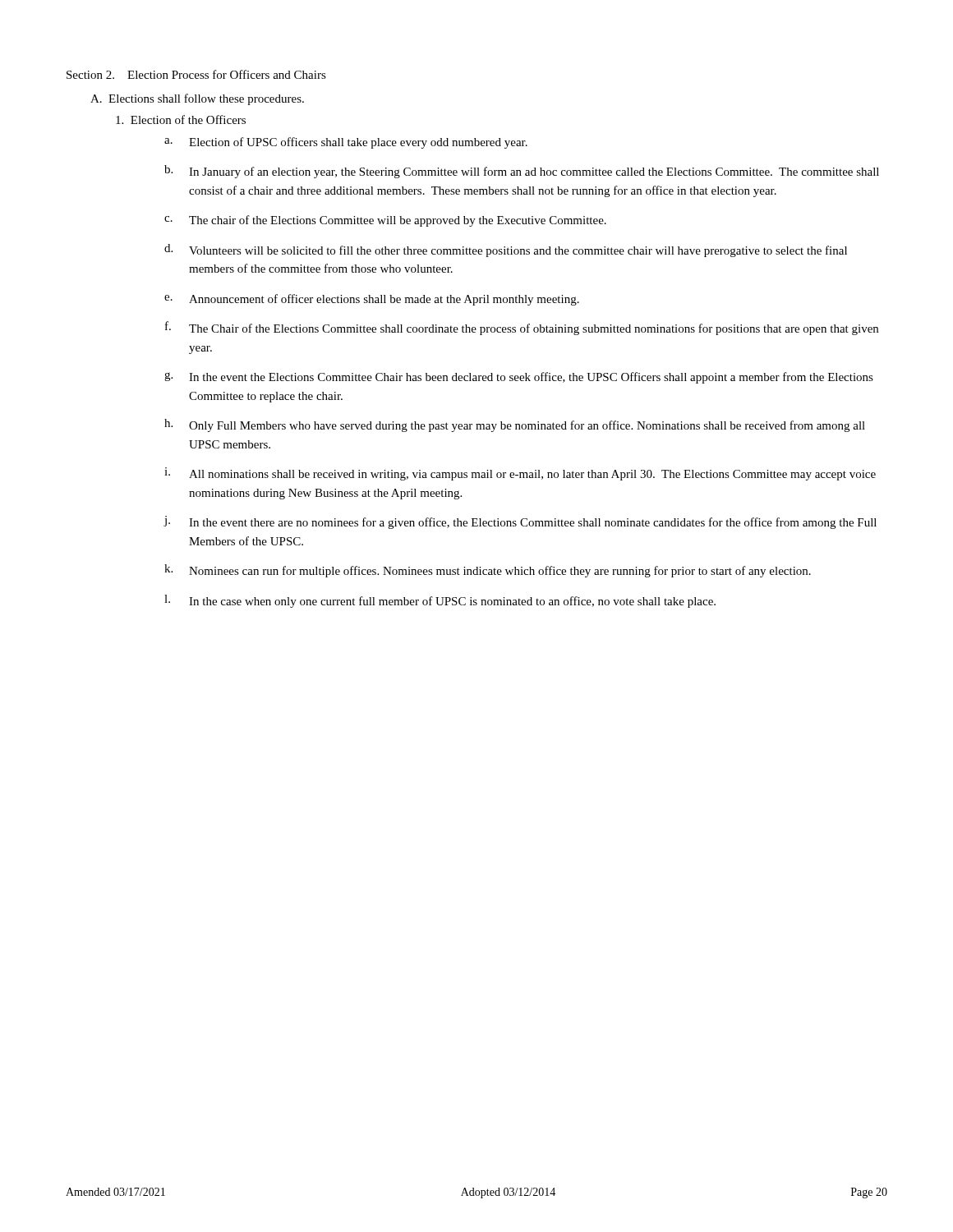Locate the list item that says "h. Only Full Members who have"
Screen dimensions: 1232x953
(526, 435)
